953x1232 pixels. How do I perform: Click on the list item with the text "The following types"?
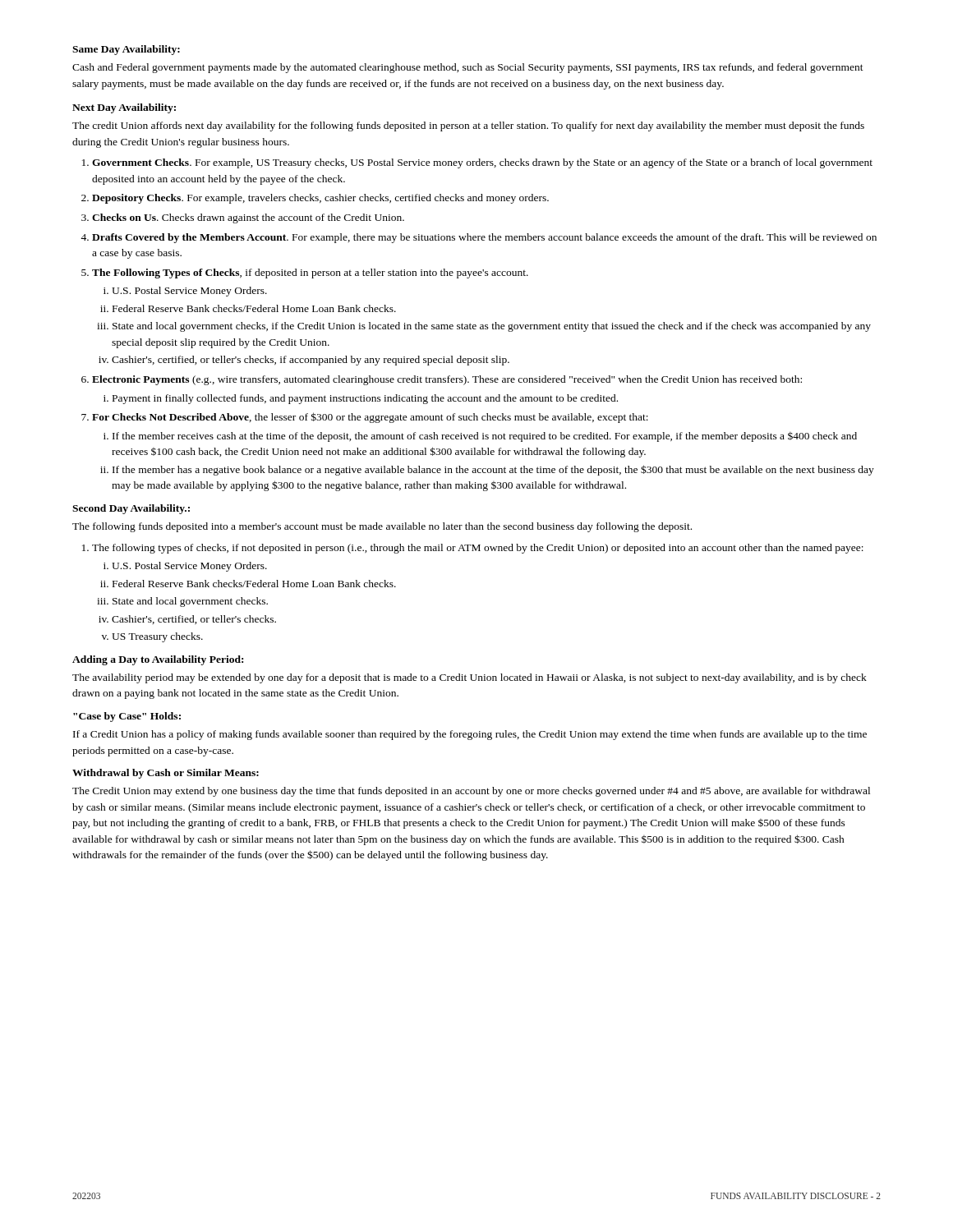[x=478, y=549]
